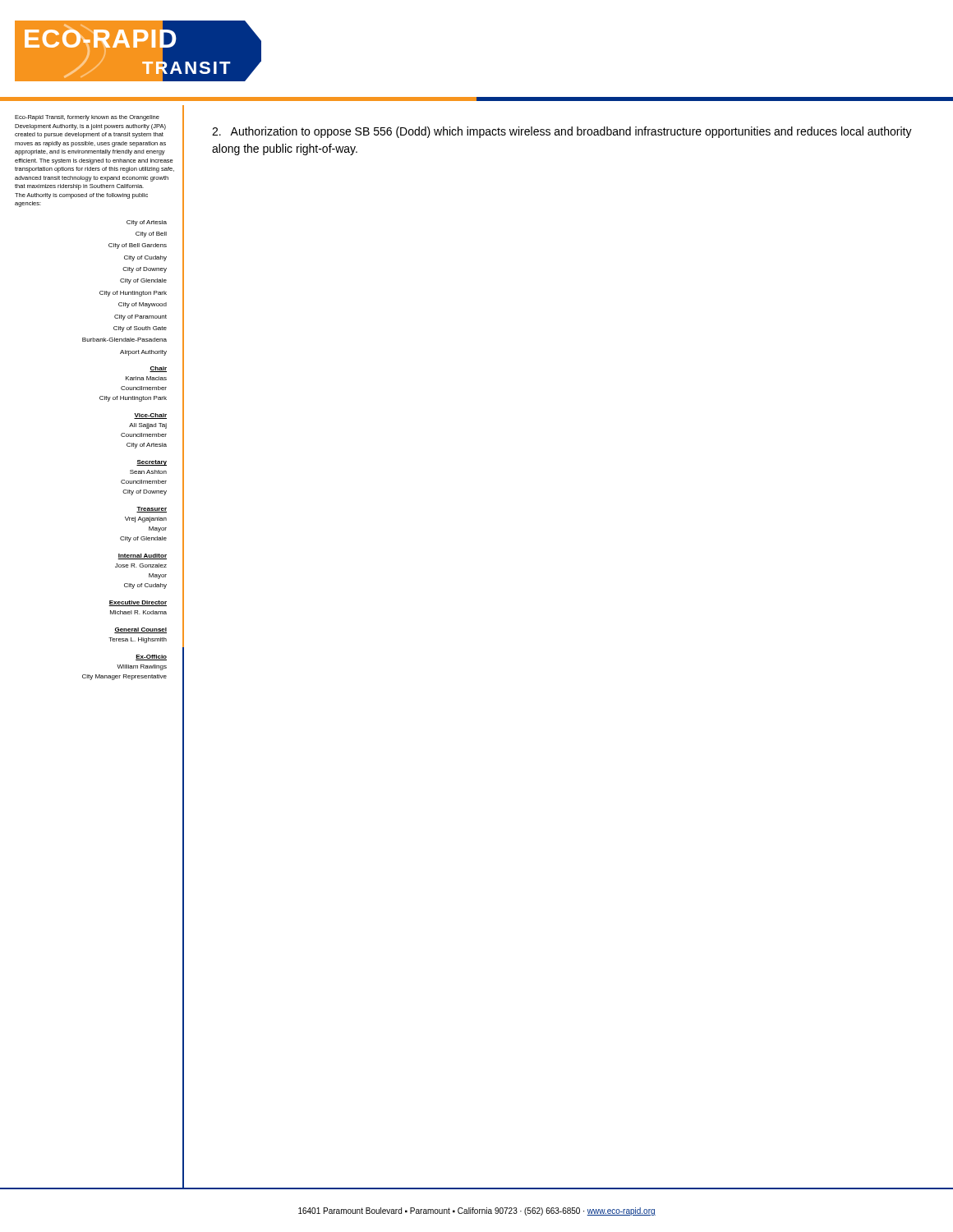The height and width of the screenshot is (1232, 953).
Task: Locate the text "City of Bell Gardens"
Action: 138,245
